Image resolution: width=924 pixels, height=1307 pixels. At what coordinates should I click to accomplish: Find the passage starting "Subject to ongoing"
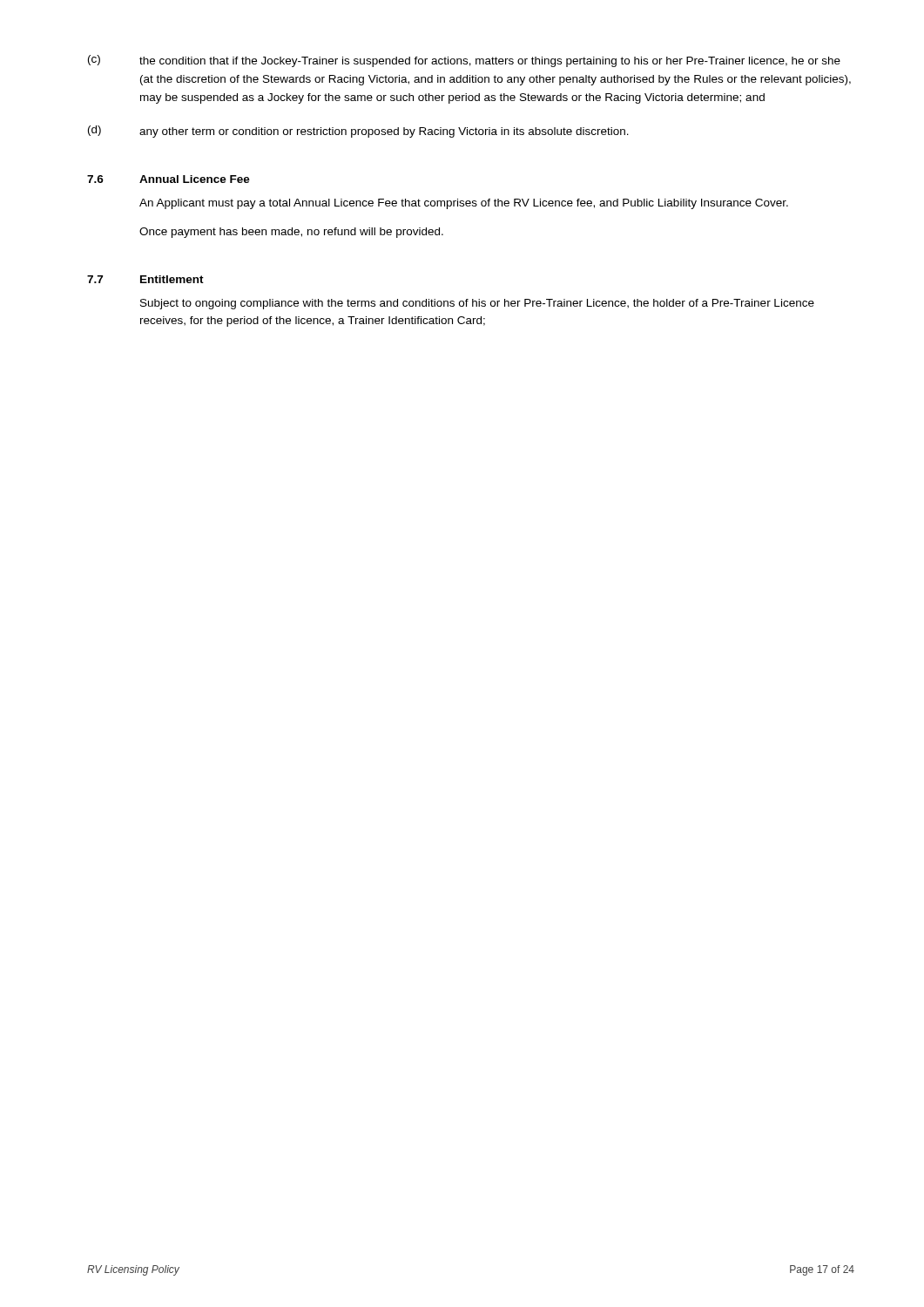tap(477, 312)
